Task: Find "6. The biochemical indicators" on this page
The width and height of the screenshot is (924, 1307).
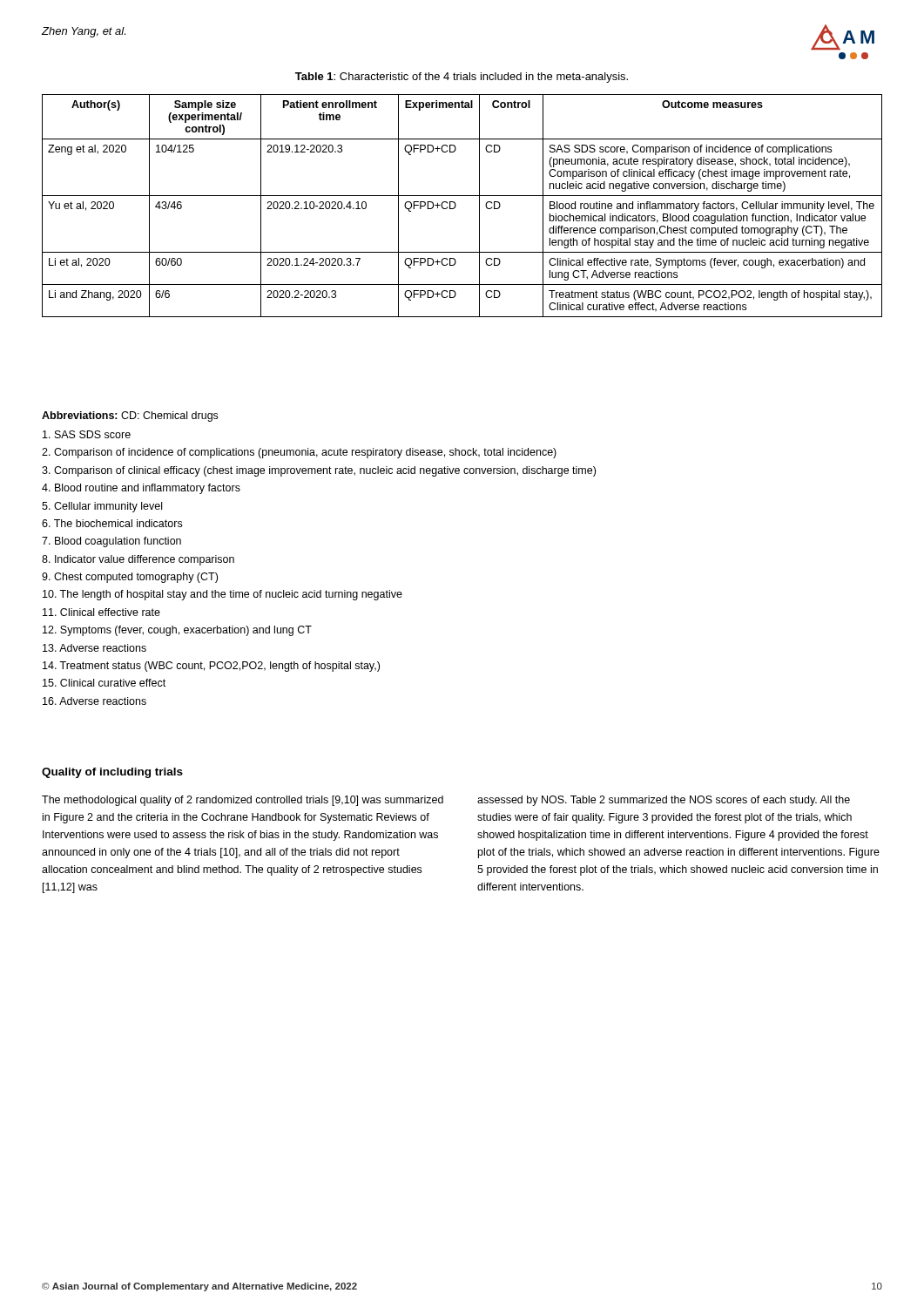Action: (112, 524)
